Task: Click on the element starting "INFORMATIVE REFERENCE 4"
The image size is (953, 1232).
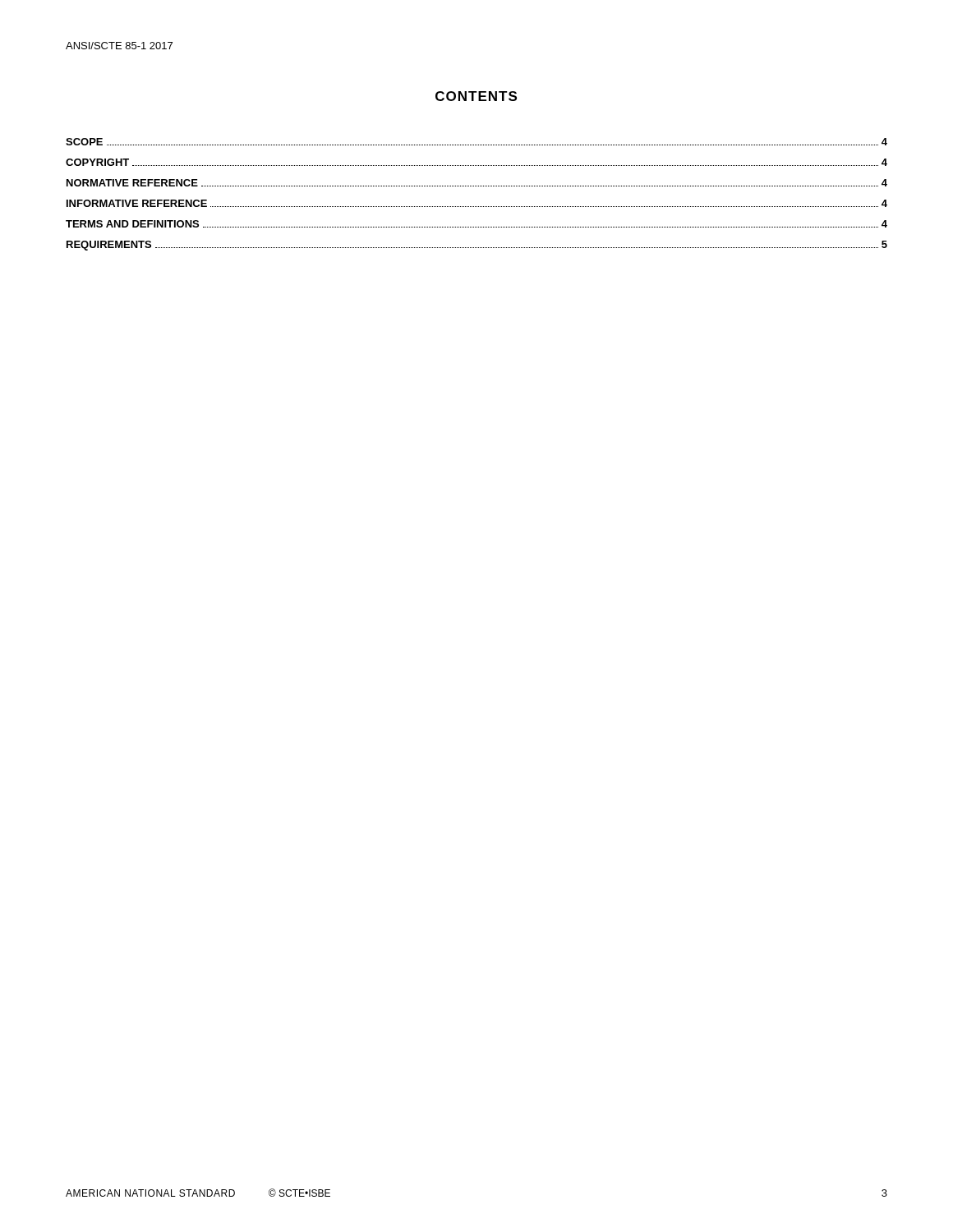Action: pyautogui.click(x=476, y=203)
